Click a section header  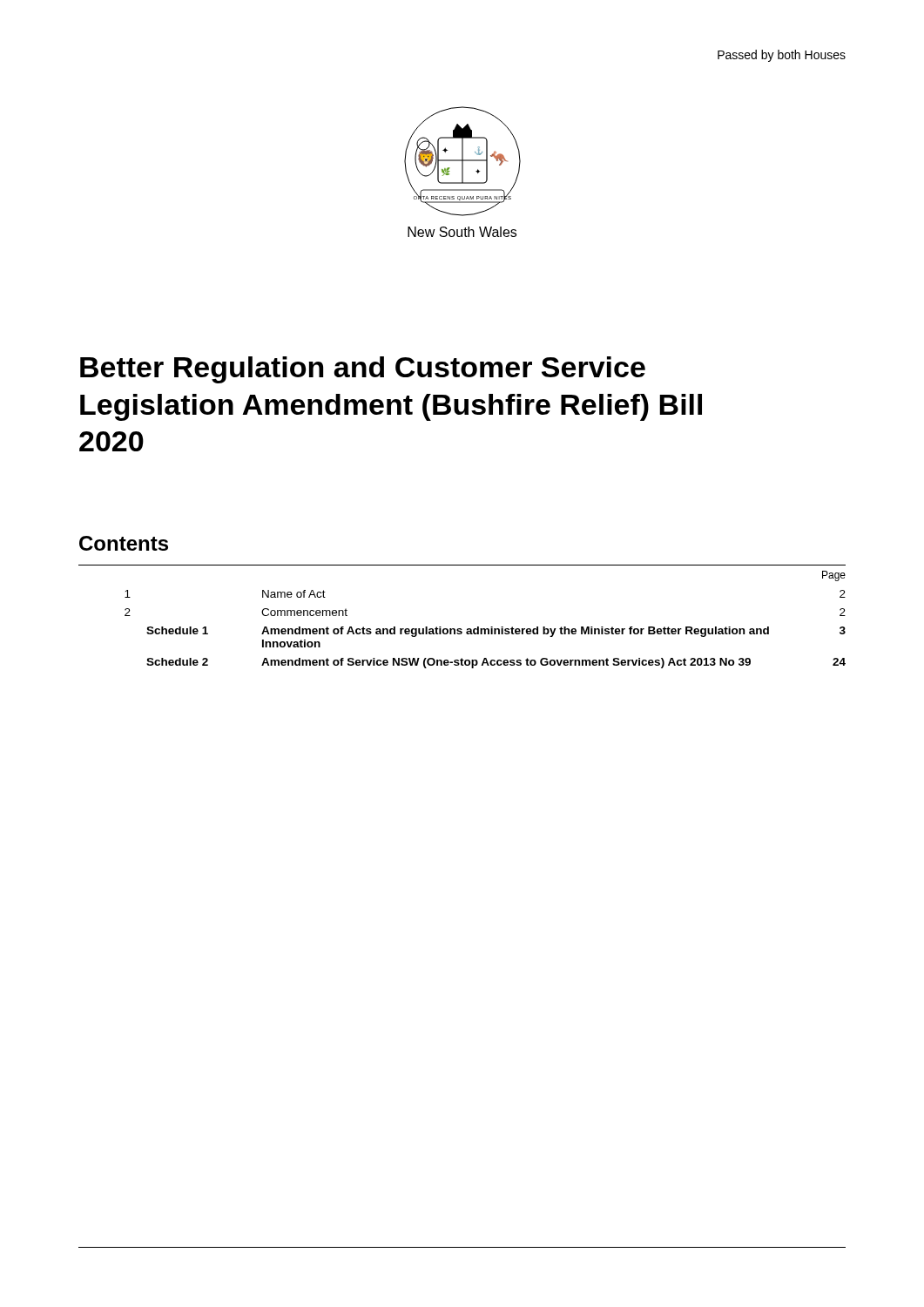tap(462, 544)
